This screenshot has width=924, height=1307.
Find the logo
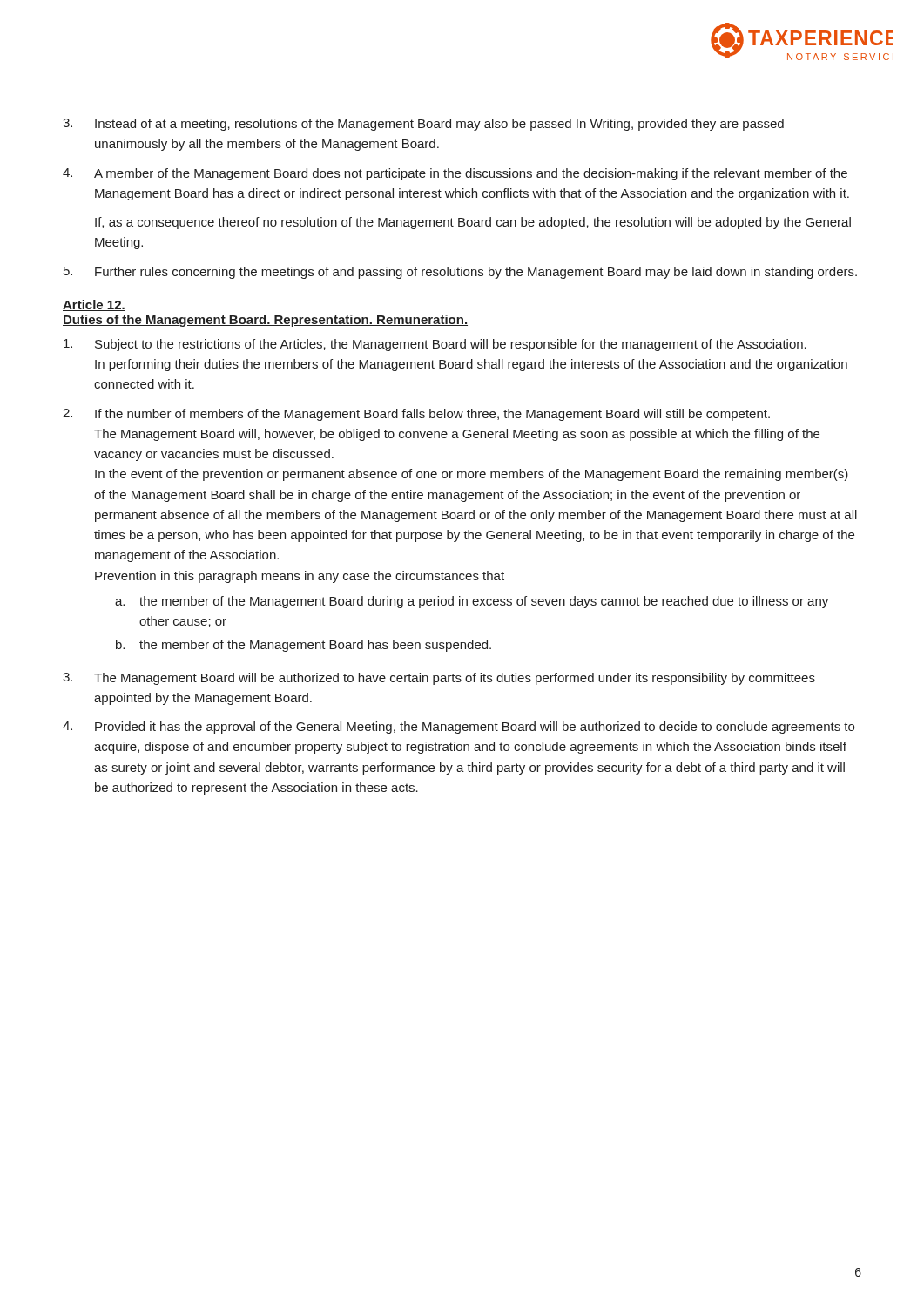[x=801, y=46]
